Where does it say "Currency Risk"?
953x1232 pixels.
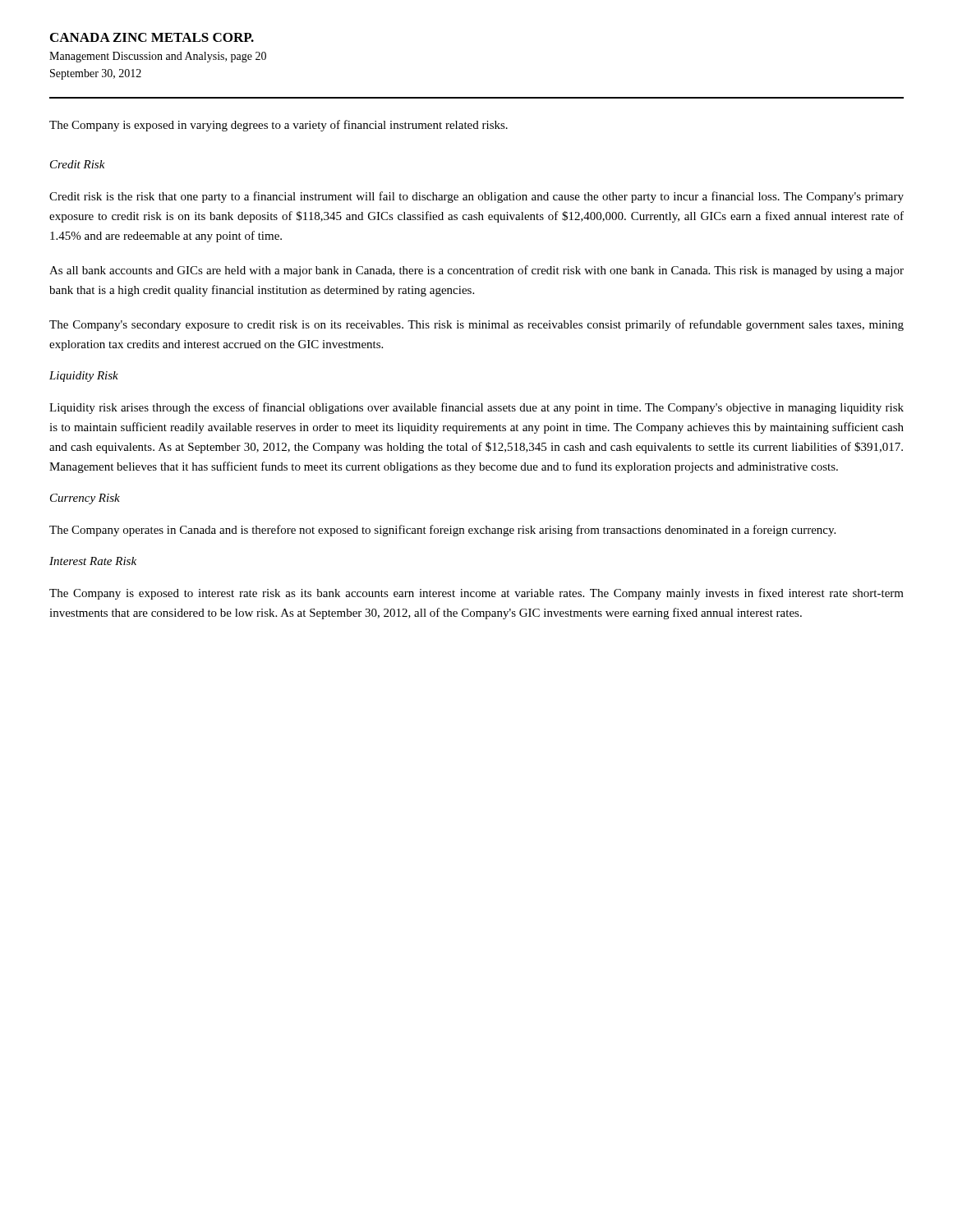point(84,498)
